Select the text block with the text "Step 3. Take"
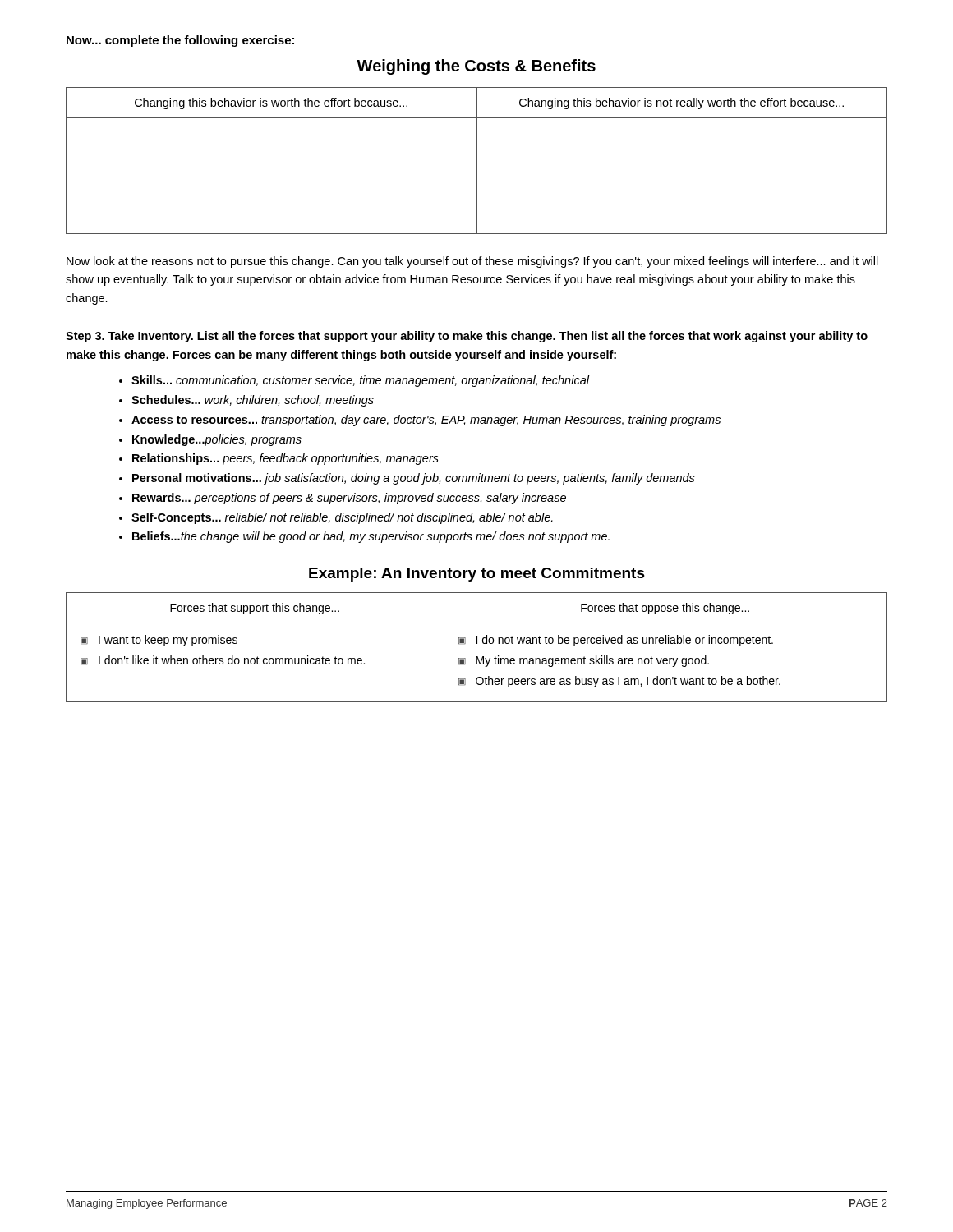 click(x=467, y=345)
